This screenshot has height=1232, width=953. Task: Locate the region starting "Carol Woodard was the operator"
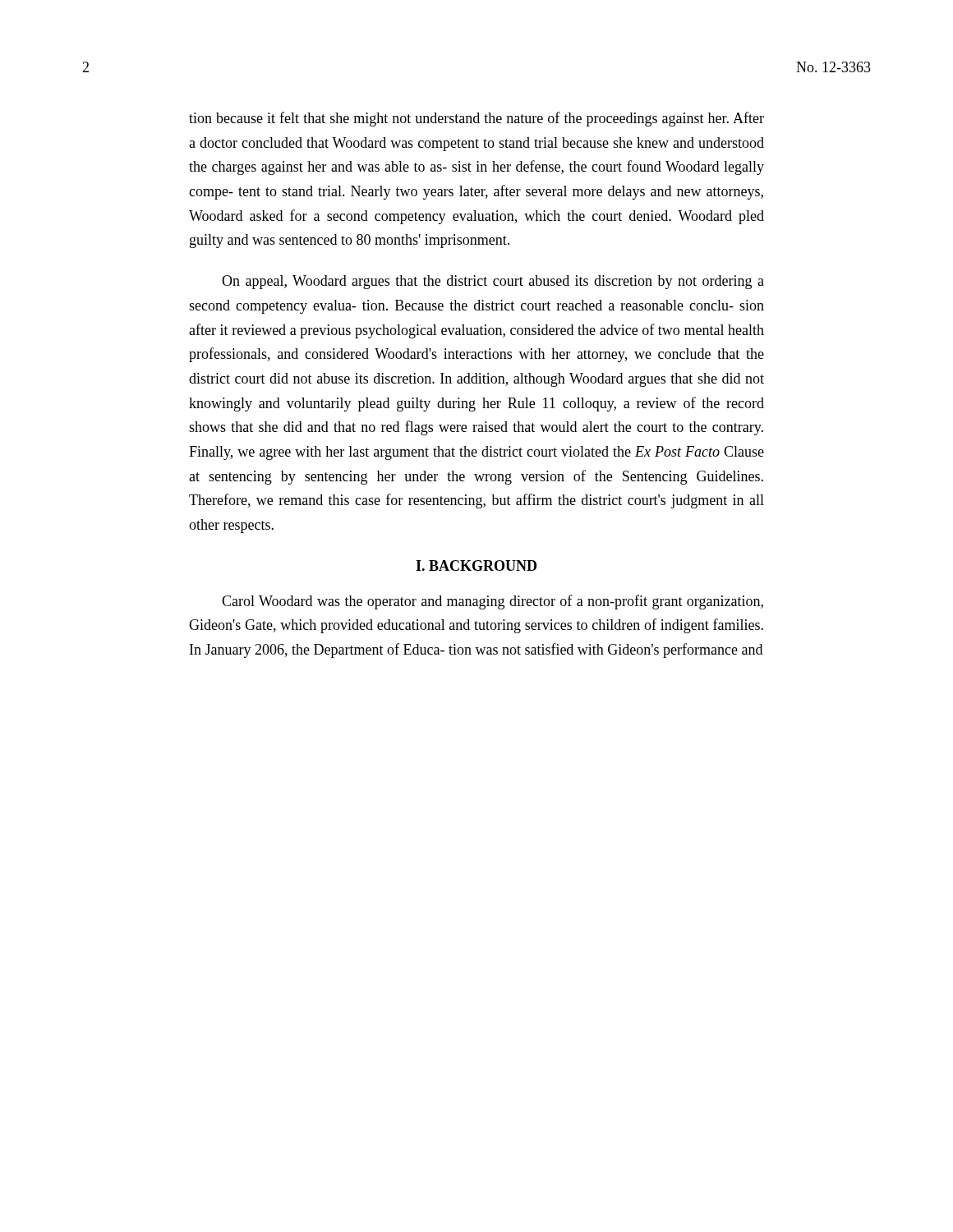pyautogui.click(x=476, y=625)
